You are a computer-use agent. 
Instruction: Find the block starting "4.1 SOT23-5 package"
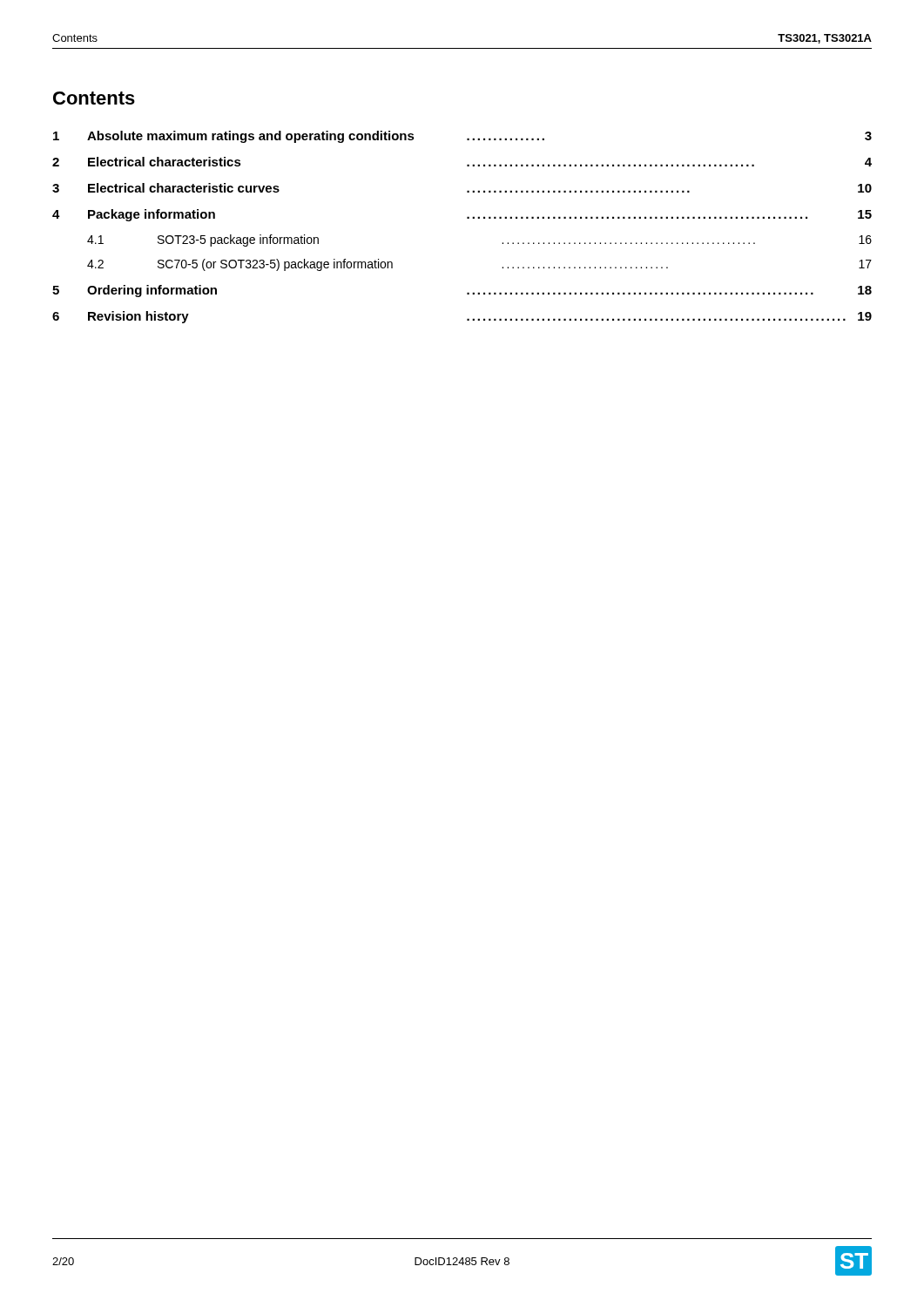[x=89, y=240]
